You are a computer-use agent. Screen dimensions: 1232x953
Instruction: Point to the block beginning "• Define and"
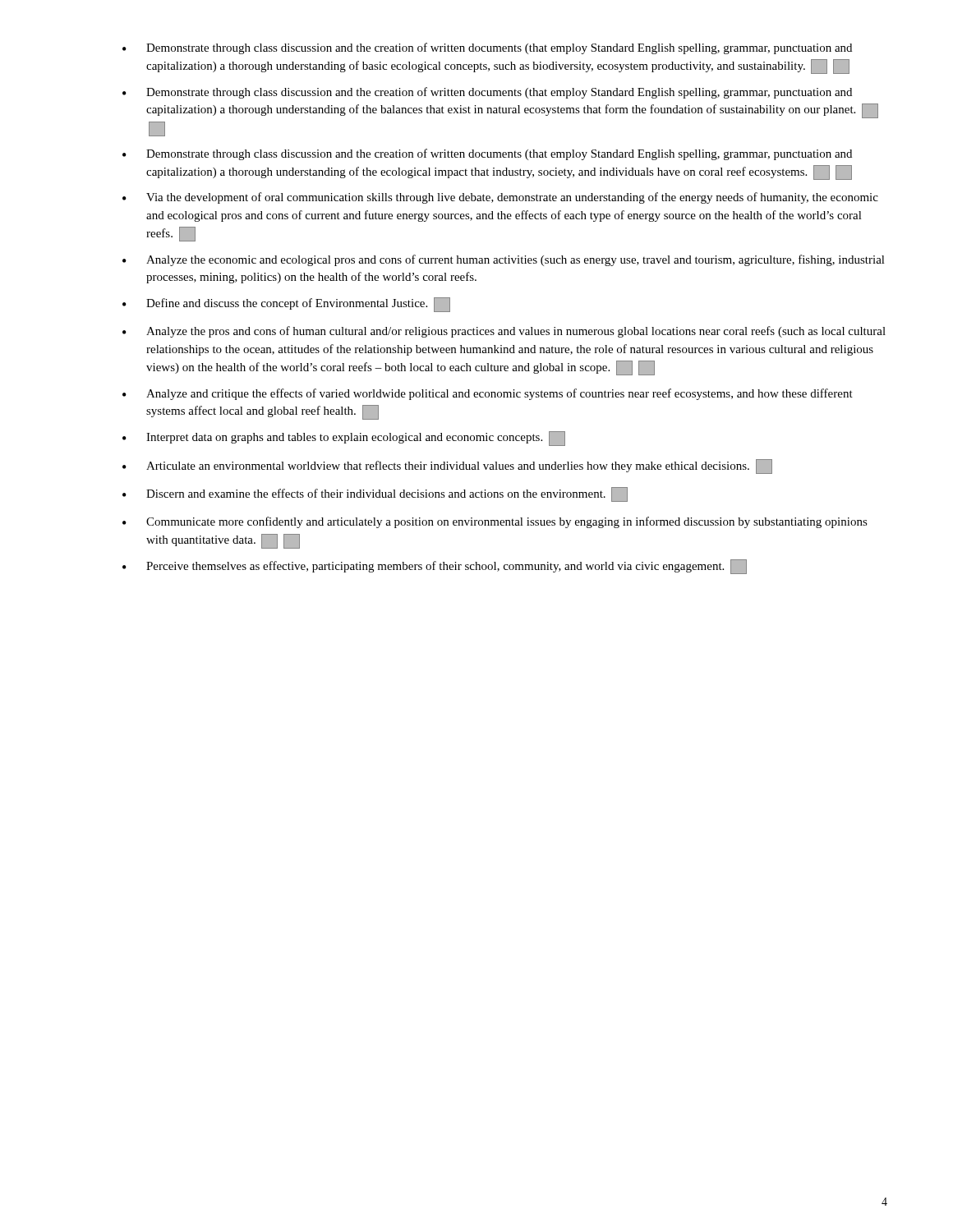[x=286, y=305]
